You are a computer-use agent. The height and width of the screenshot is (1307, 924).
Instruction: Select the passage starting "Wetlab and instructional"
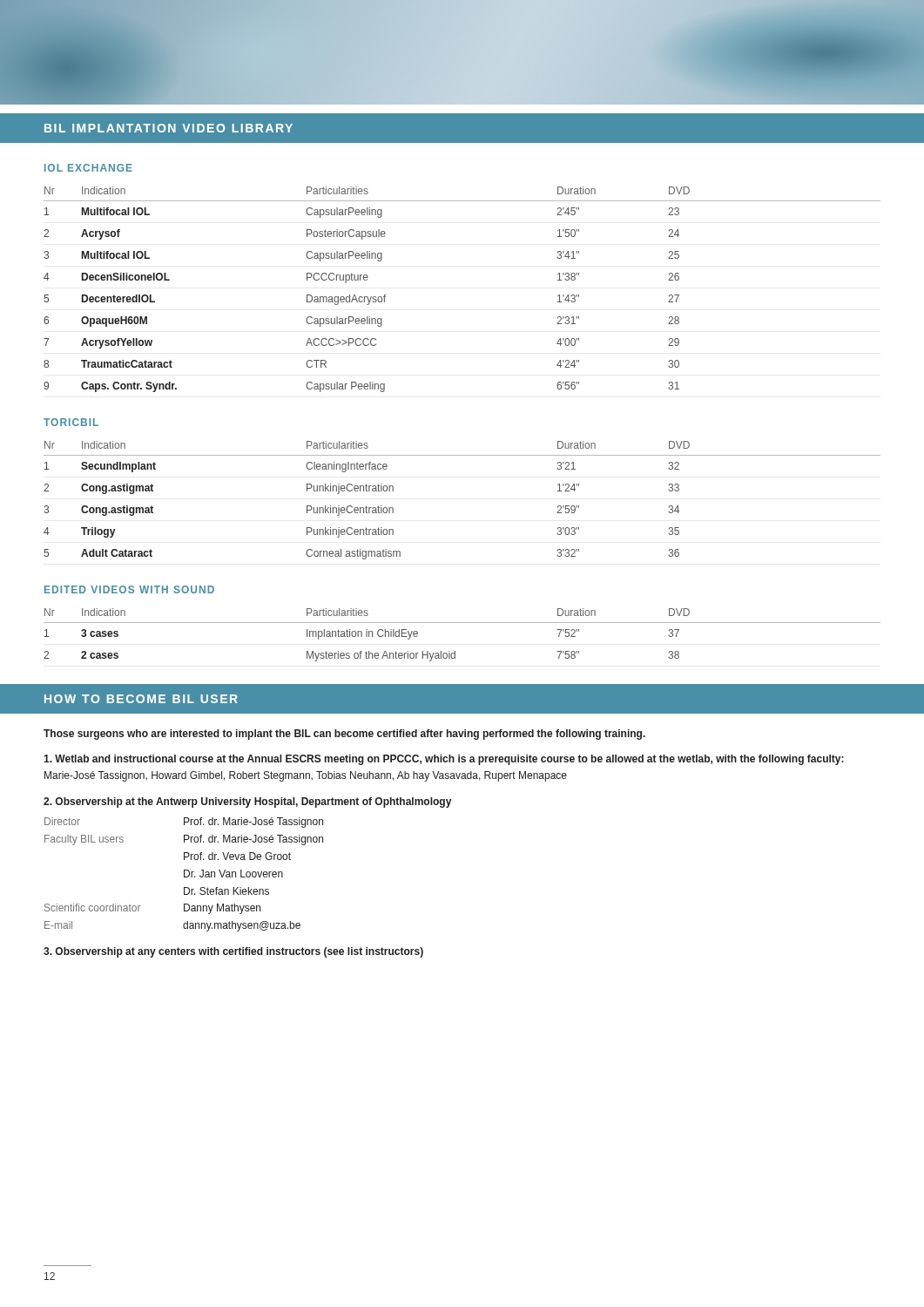[444, 767]
